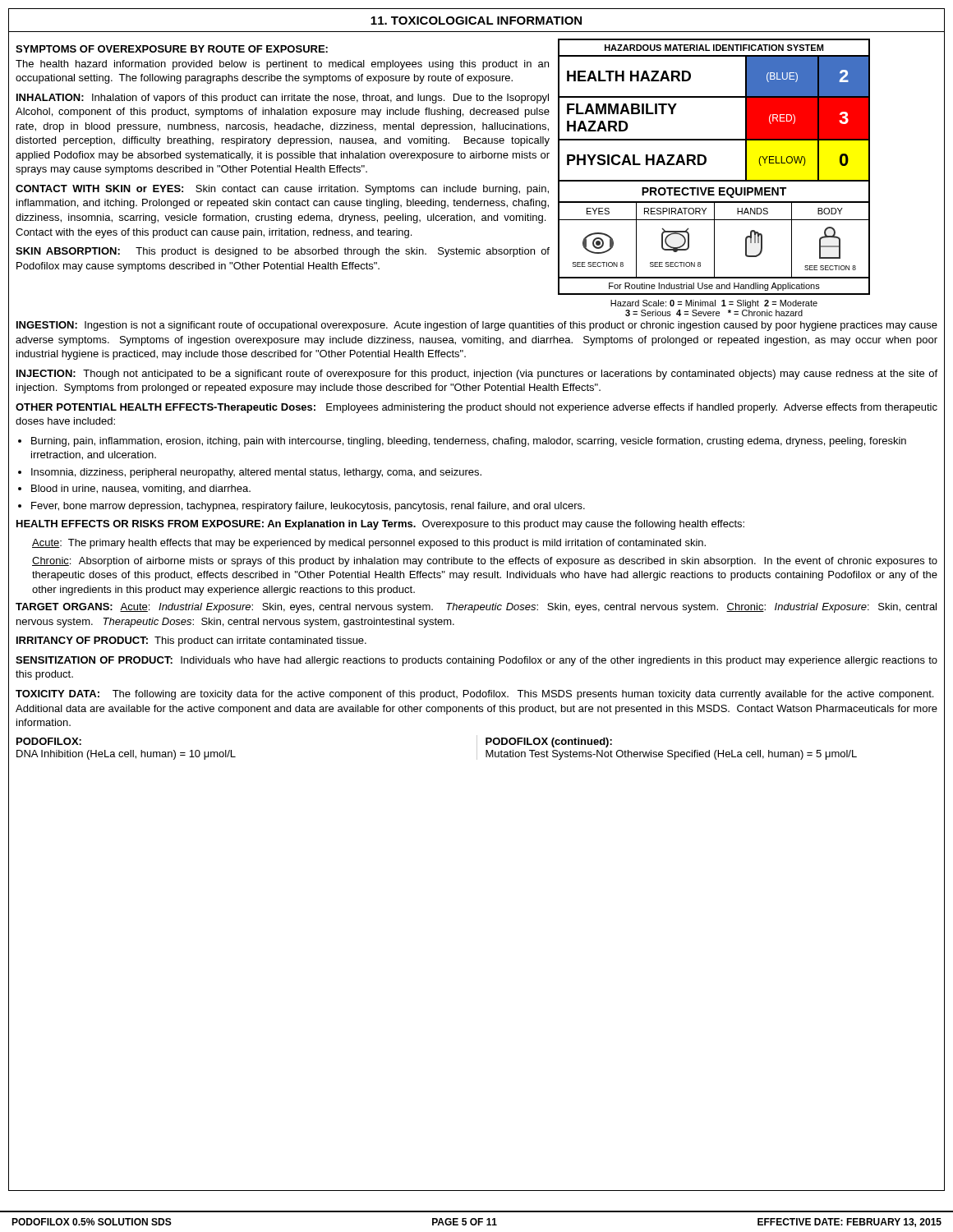Viewport: 953px width, 1232px height.
Task: Navigate to the text starting "PODOFILOX: DNA Inhibition (HeLa"
Action: coord(126,747)
